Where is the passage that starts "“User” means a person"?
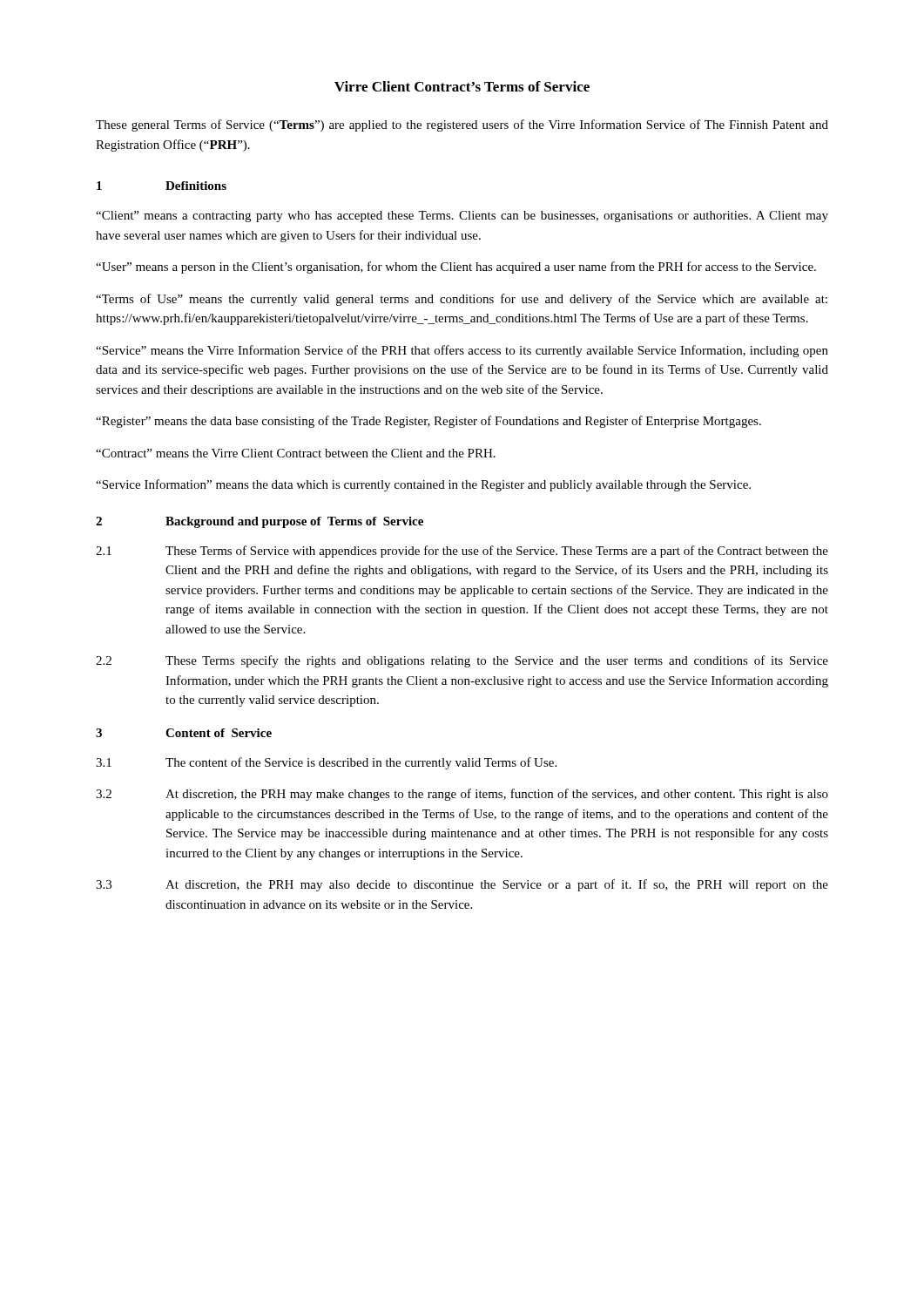The height and width of the screenshot is (1307, 924). 456,267
